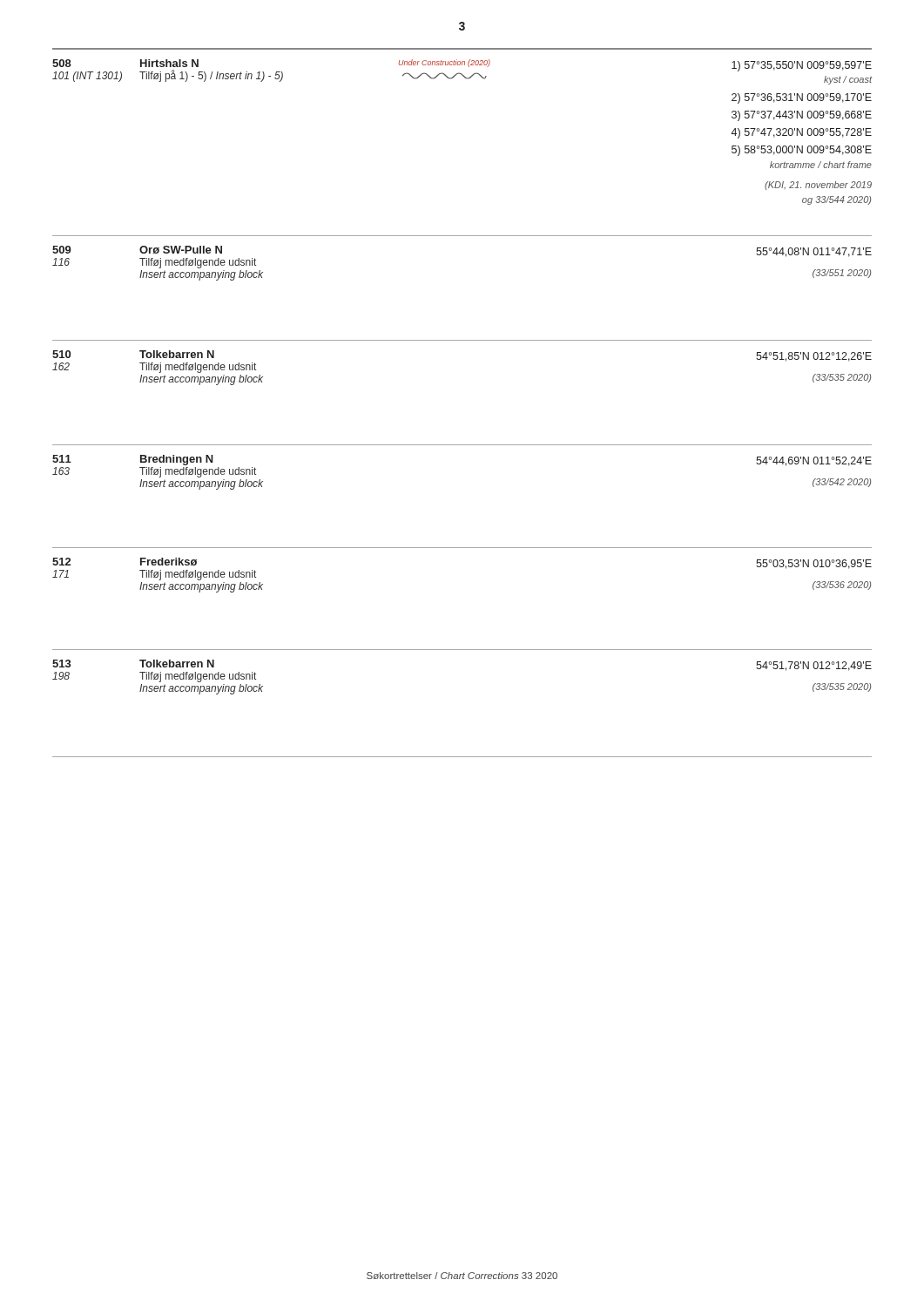This screenshot has width=924, height=1307.
Task: Navigate to the text starting "512 171 Frederiksø Tilføj"
Action: tap(201, 575)
